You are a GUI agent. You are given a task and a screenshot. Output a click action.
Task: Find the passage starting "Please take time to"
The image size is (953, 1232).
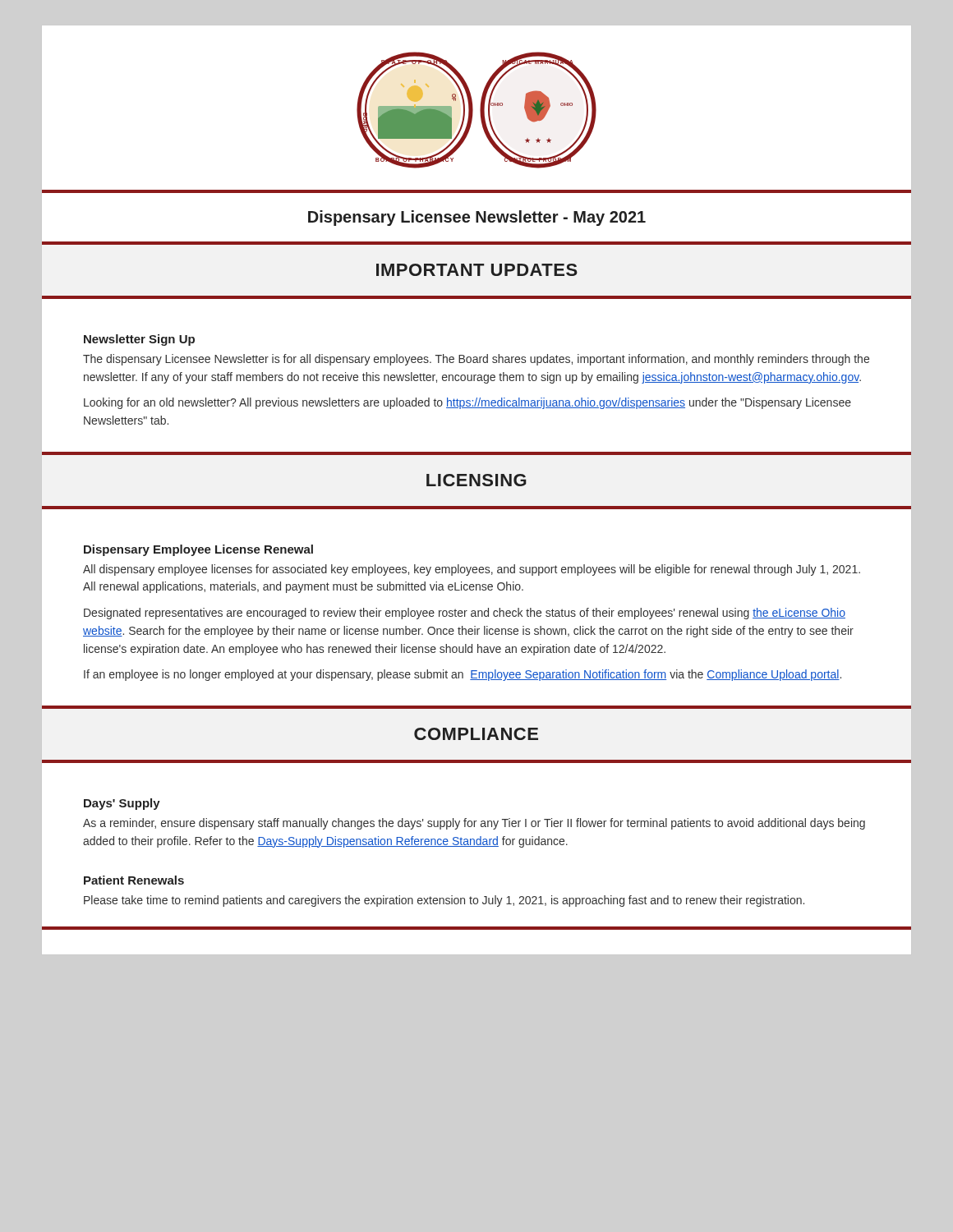pyautogui.click(x=476, y=901)
